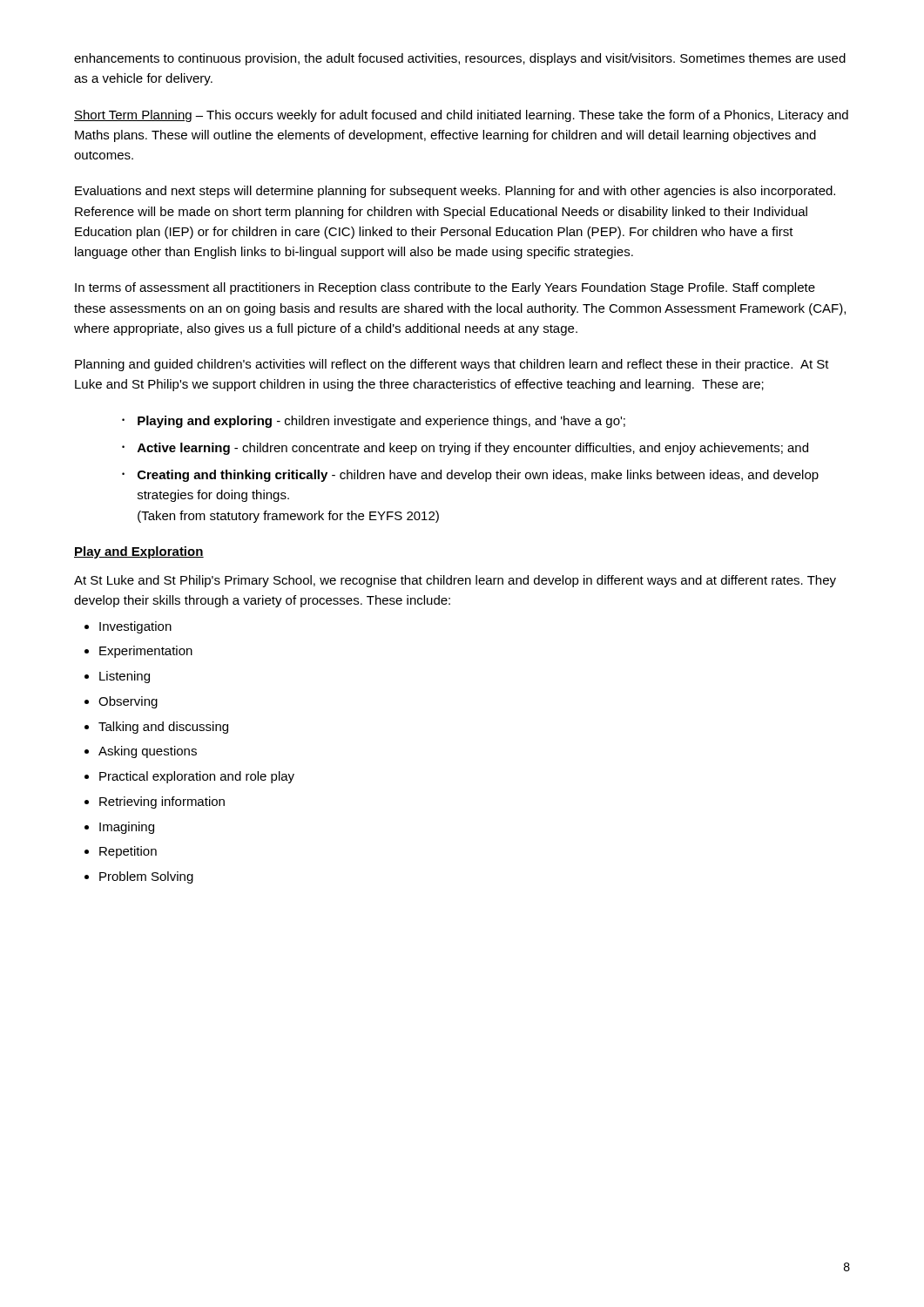Click on the list item that reads "Practical exploration and role"
The image size is (924, 1307).
coord(196,776)
